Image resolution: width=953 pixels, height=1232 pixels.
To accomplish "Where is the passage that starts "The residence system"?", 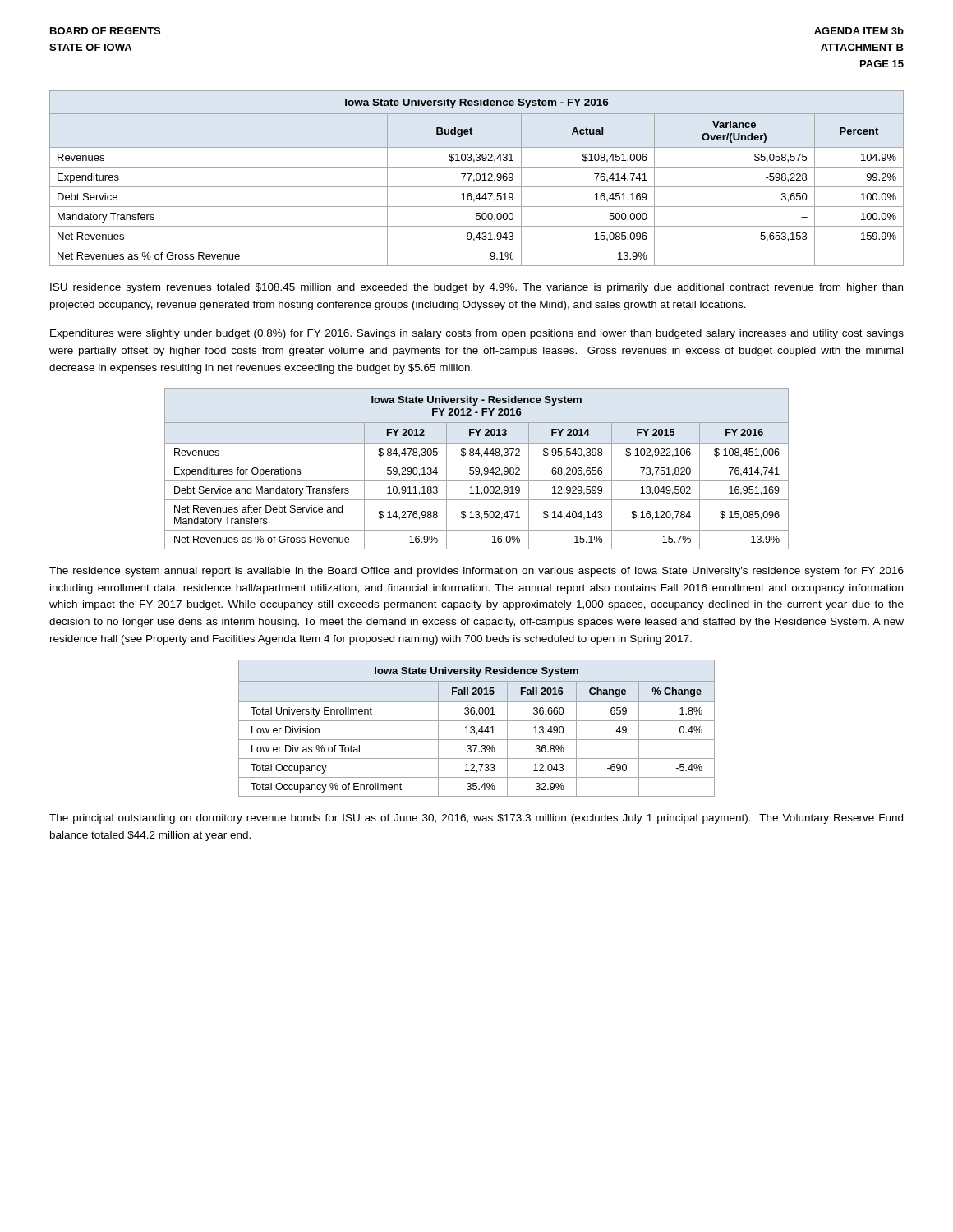I will 476,604.
